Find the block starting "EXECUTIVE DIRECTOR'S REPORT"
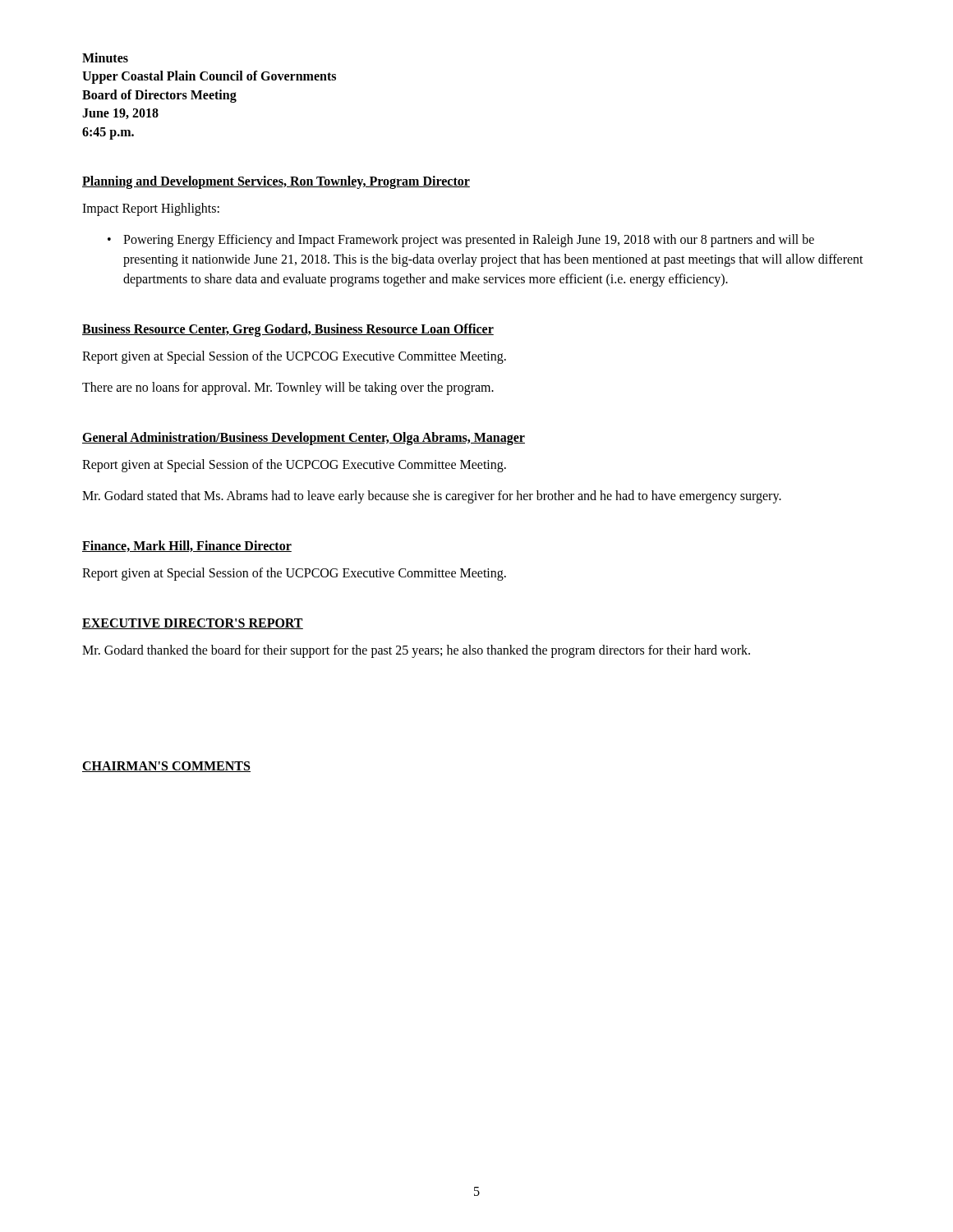This screenshot has width=953, height=1232. click(192, 623)
